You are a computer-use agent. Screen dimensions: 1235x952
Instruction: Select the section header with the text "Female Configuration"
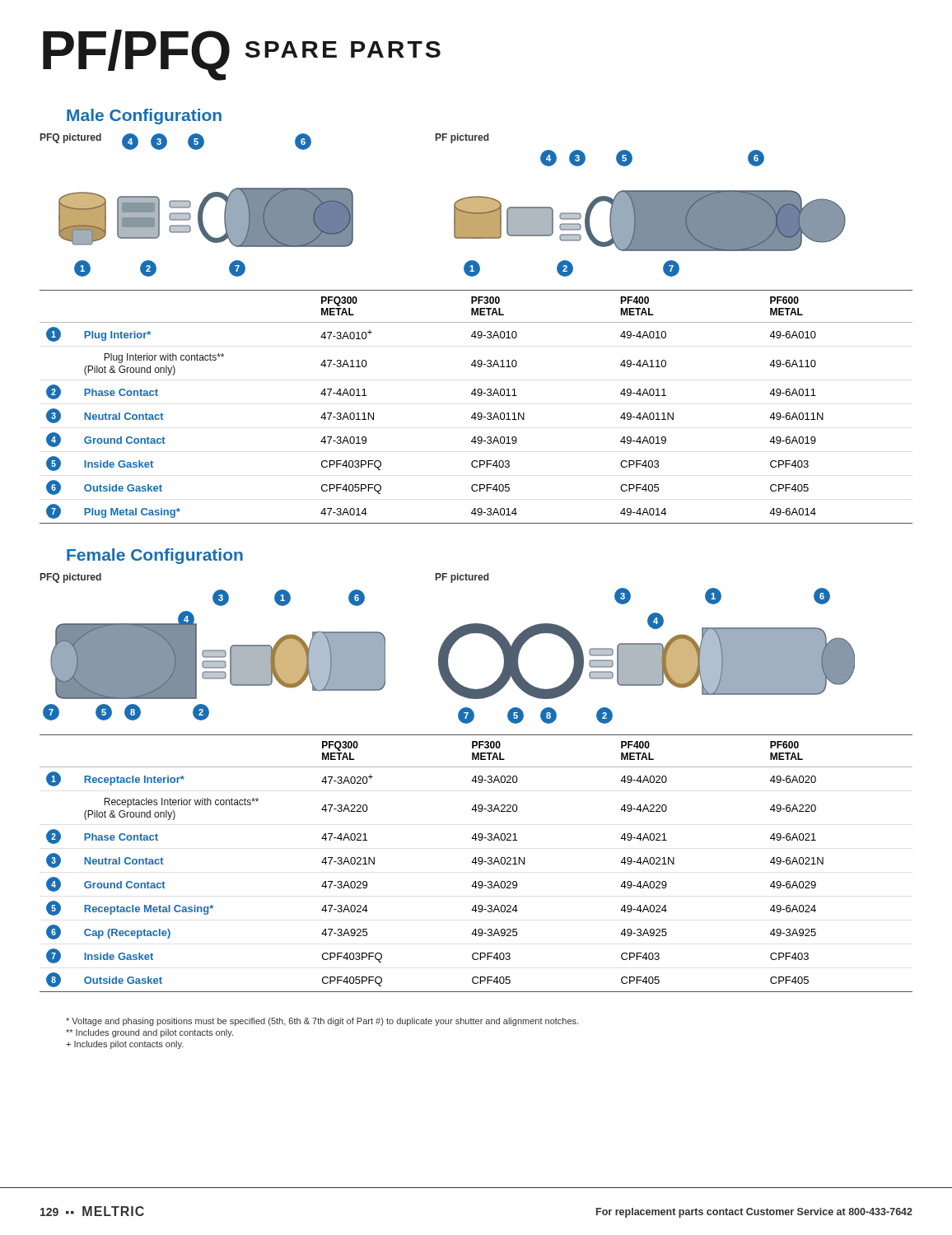[x=155, y=555]
